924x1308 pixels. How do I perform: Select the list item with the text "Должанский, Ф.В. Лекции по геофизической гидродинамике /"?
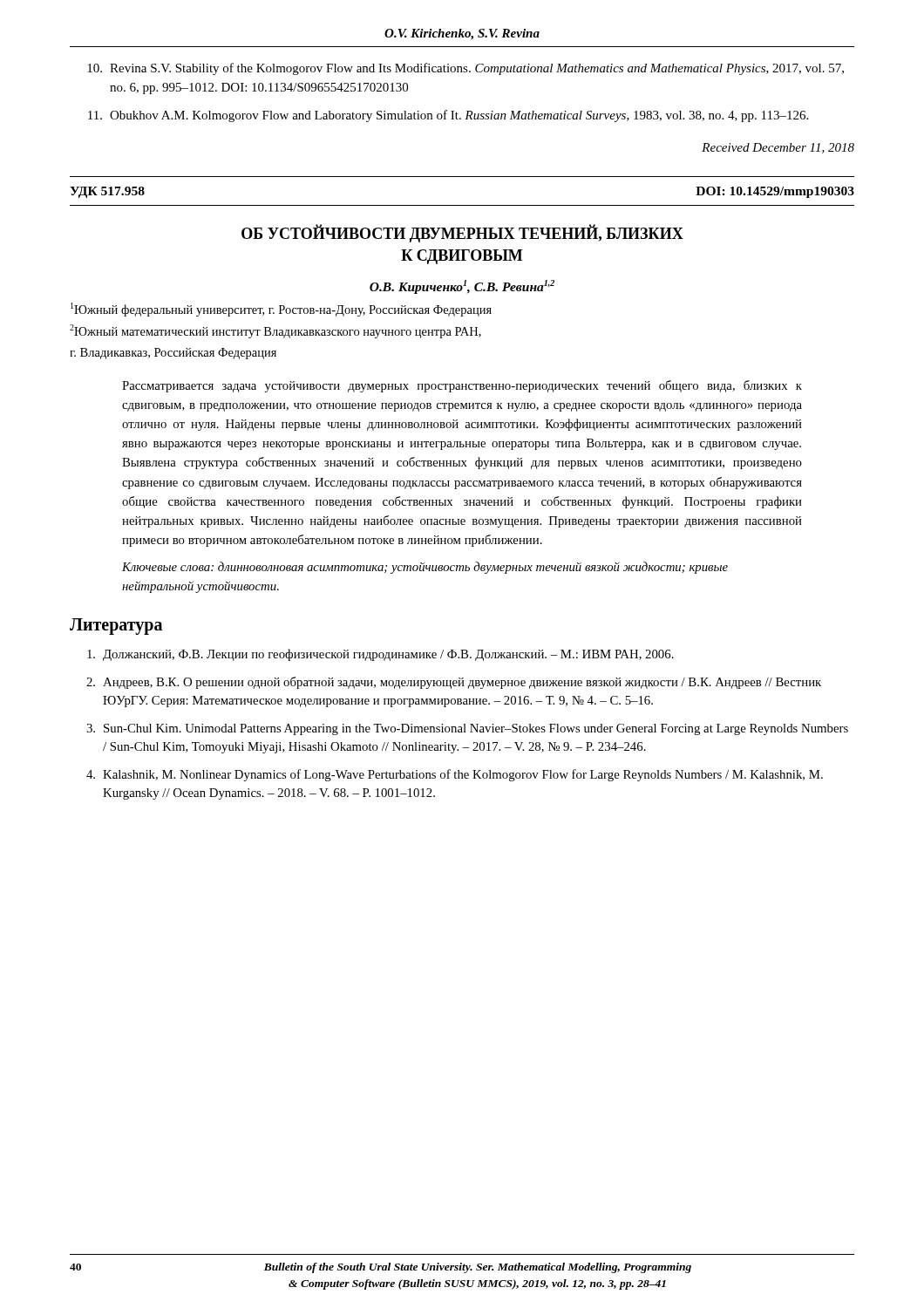[372, 655]
